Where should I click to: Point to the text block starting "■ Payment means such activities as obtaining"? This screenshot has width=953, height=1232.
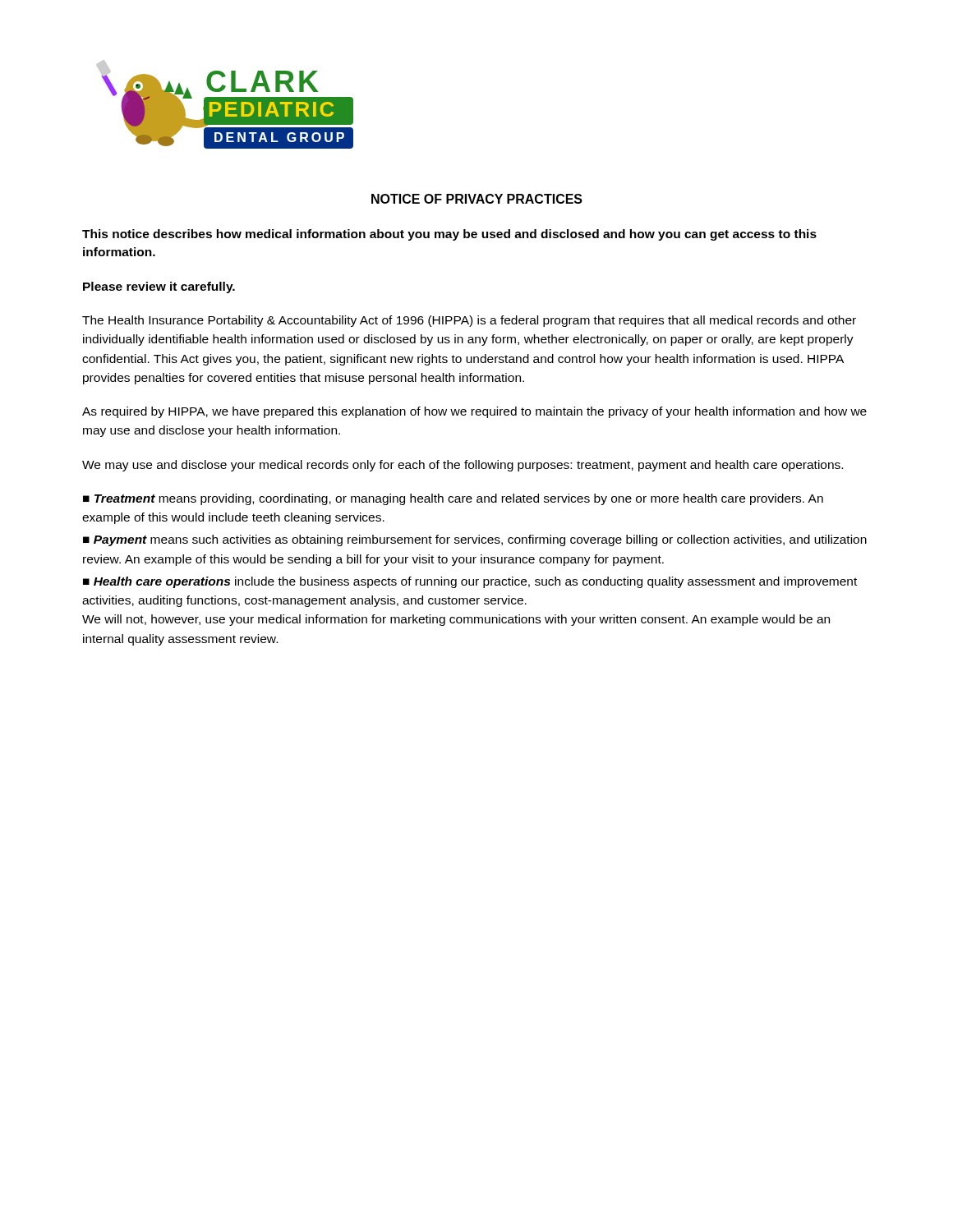pyautogui.click(x=475, y=549)
